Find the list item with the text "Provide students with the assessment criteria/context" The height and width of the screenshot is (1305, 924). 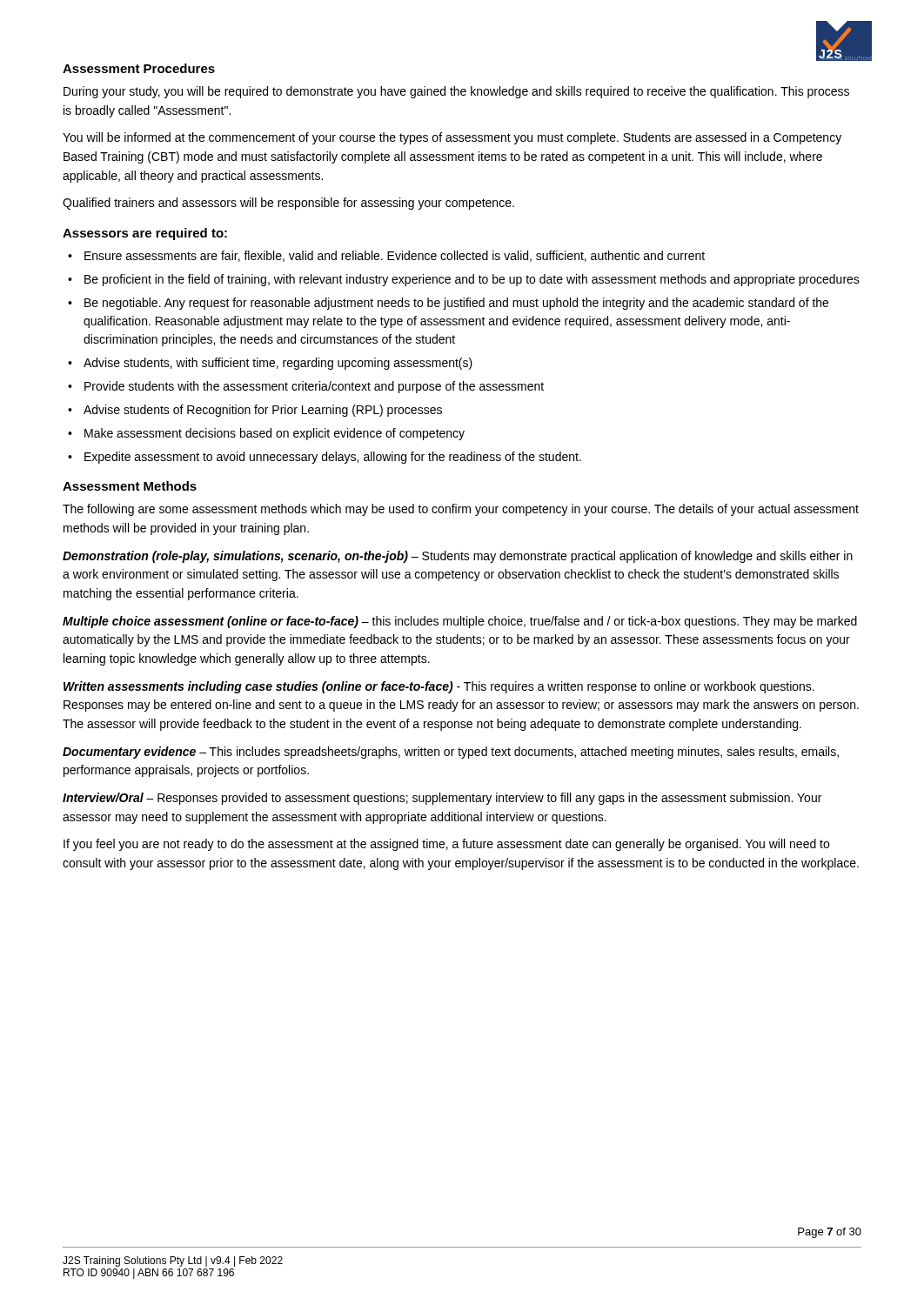(462, 387)
